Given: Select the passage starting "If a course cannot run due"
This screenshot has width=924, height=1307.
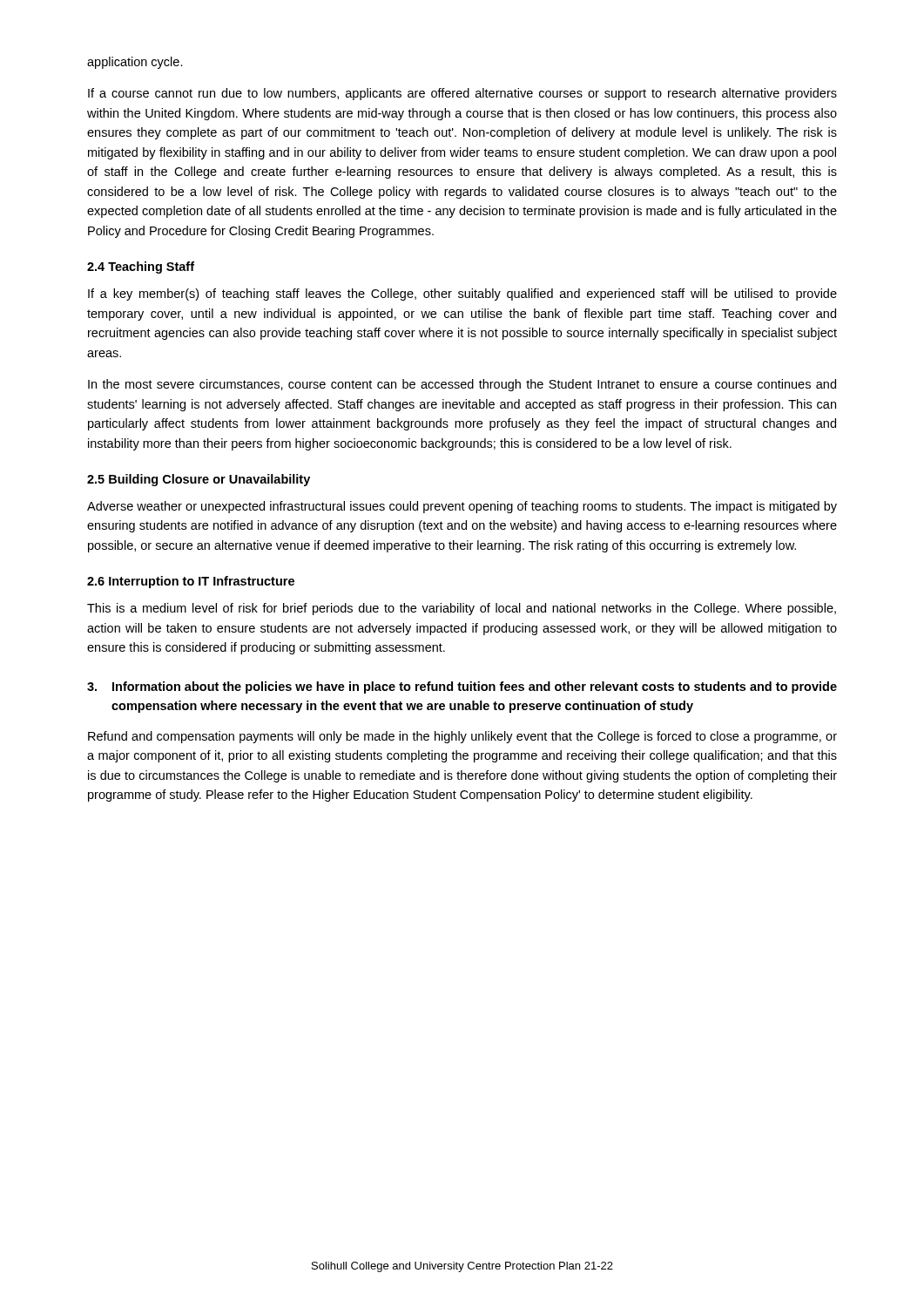Looking at the screenshot, I should pos(462,162).
